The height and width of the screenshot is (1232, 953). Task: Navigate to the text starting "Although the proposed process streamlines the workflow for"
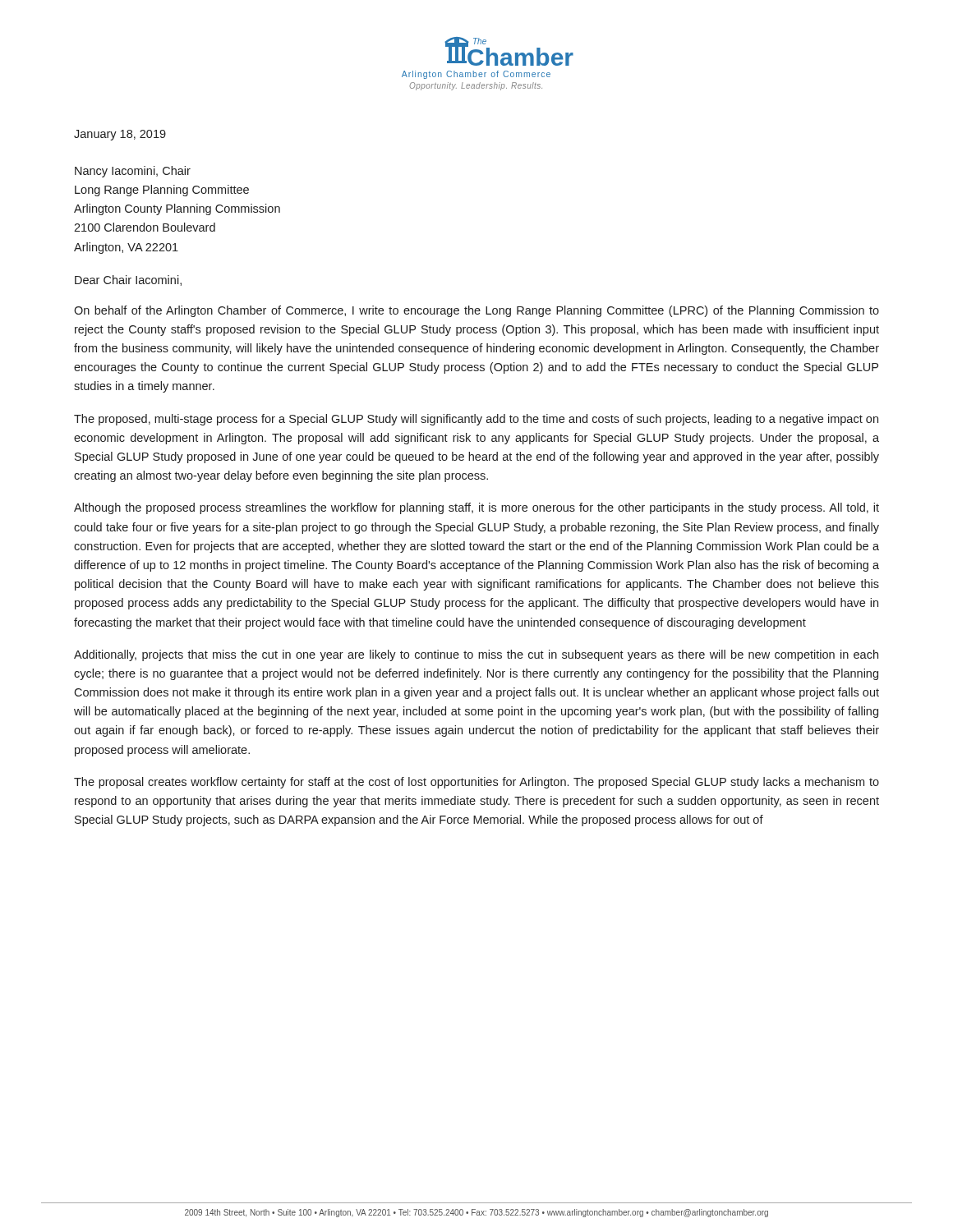click(x=476, y=565)
